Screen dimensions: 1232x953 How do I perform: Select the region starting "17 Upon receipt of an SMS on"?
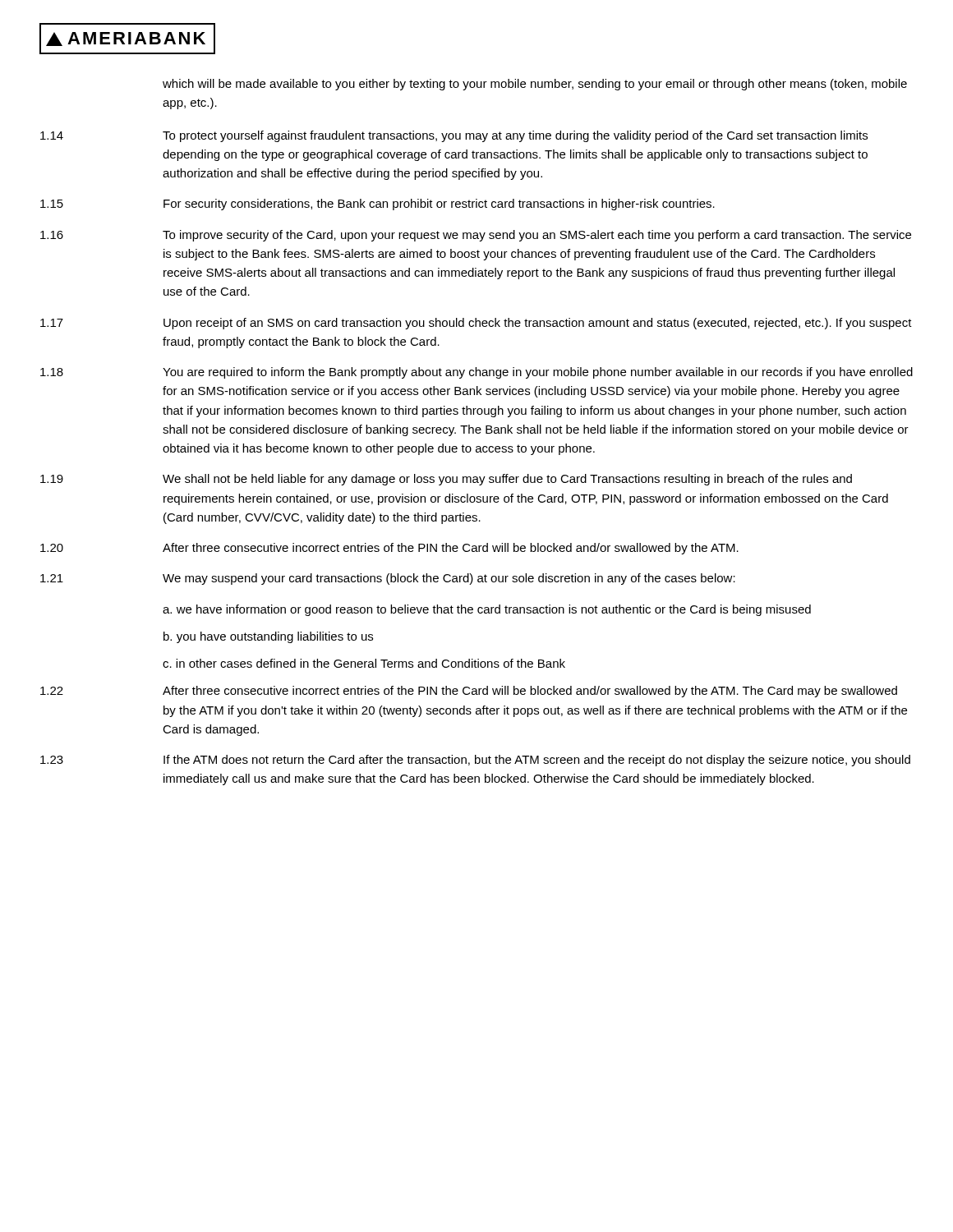476,332
